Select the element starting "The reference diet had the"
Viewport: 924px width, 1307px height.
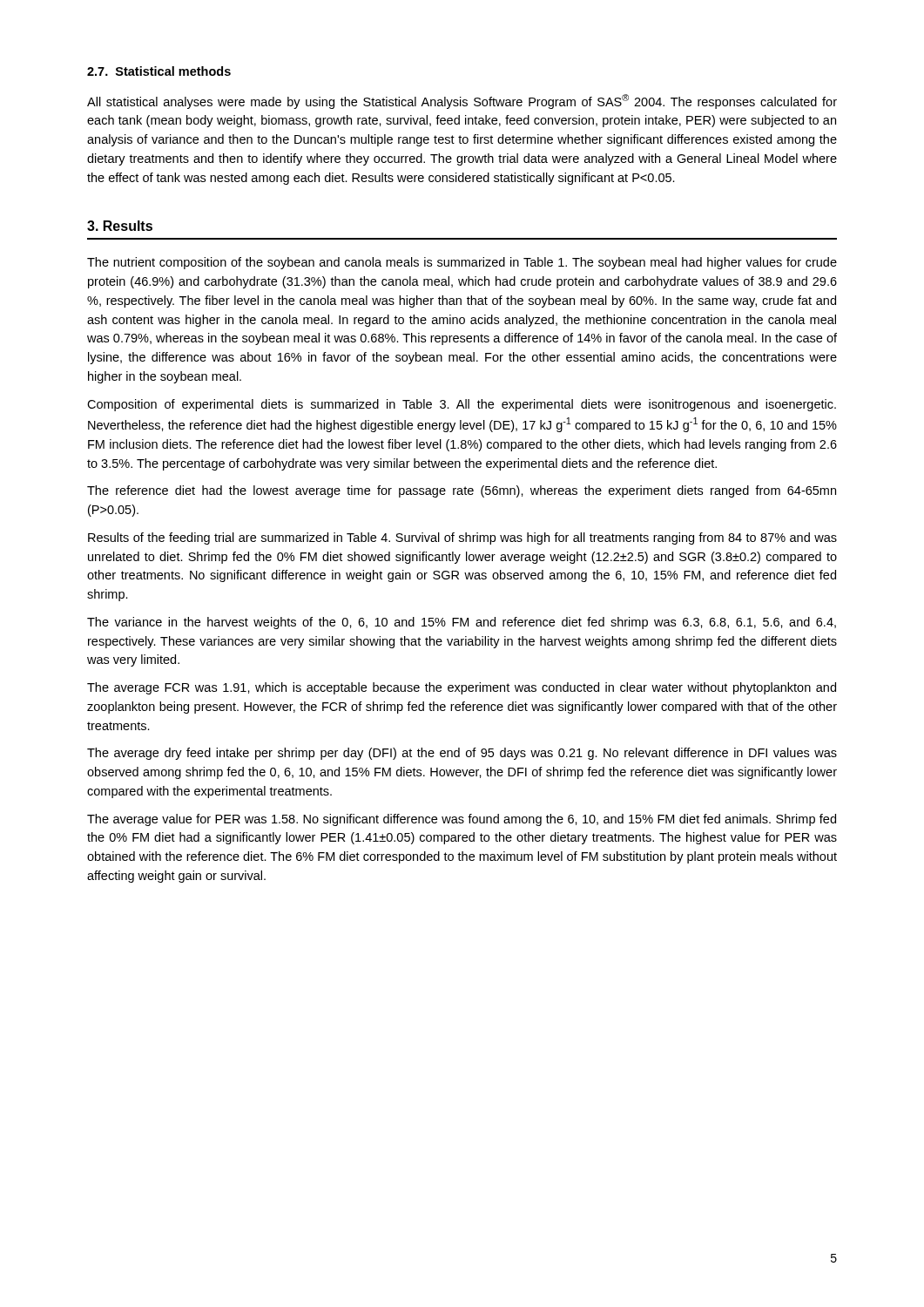coord(462,501)
